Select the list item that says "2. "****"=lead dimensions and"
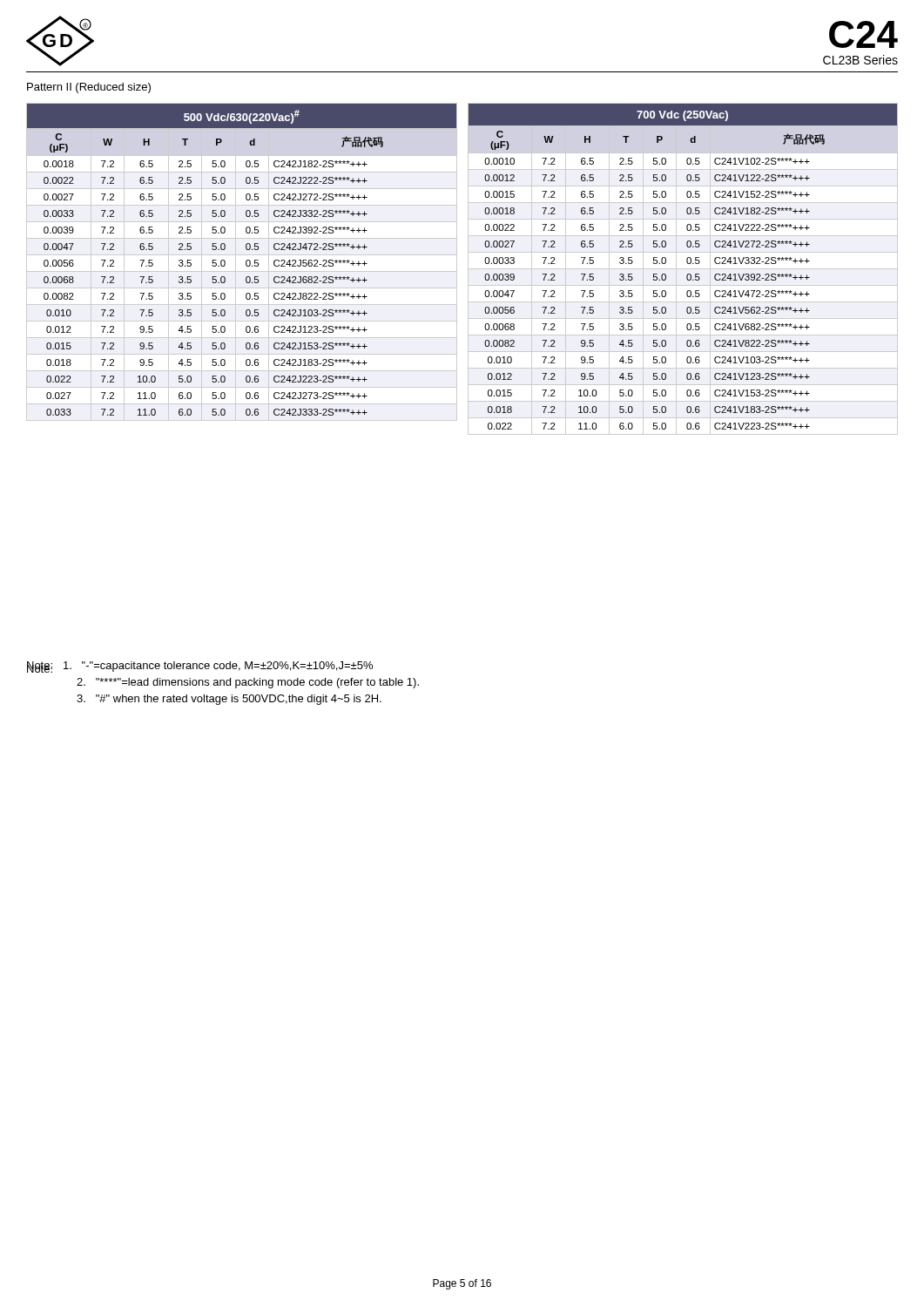The width and height of the screenshot is (924, 1307). pos(248,682)
